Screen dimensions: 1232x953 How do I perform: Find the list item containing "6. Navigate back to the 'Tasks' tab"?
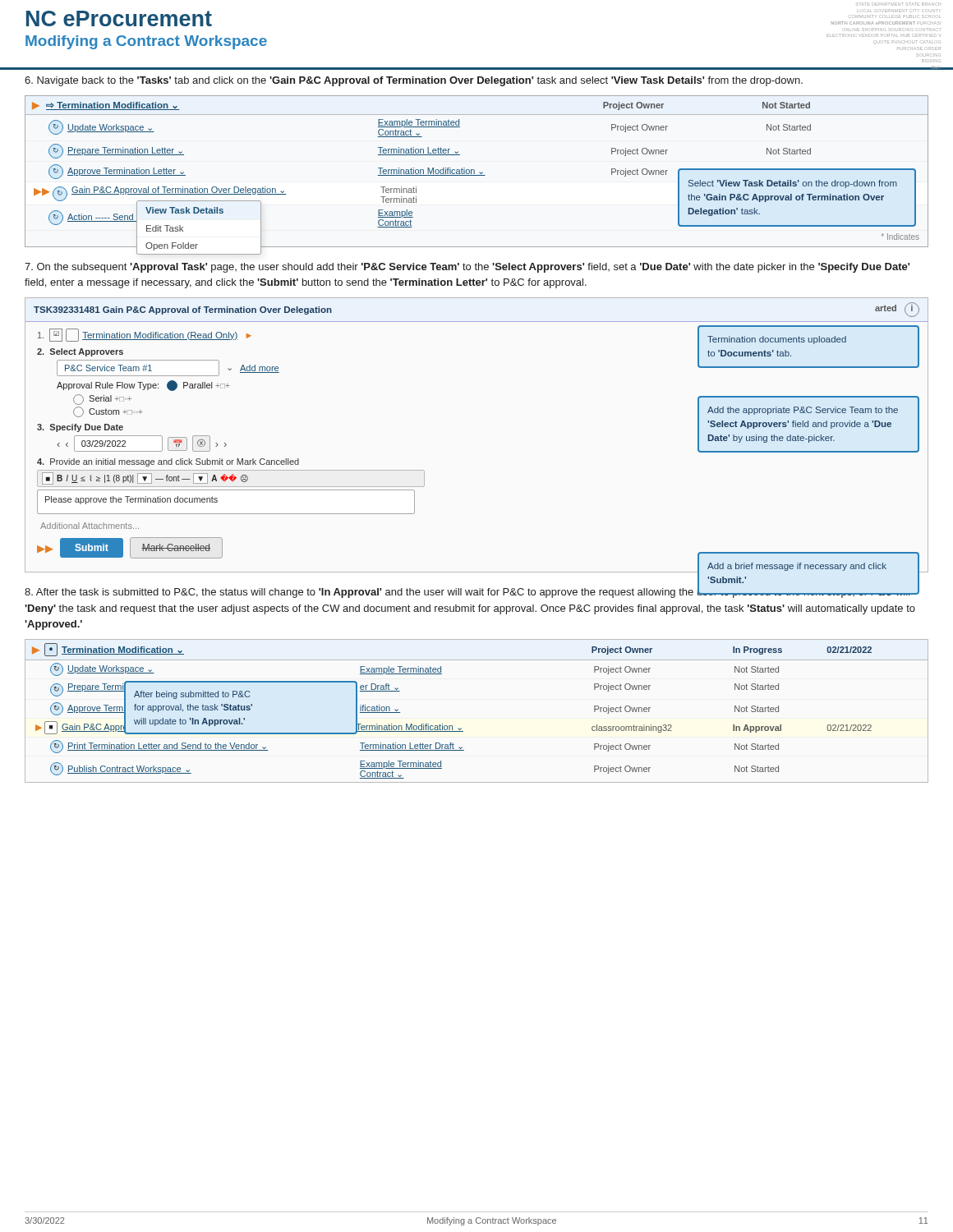(x=414, y=80)
